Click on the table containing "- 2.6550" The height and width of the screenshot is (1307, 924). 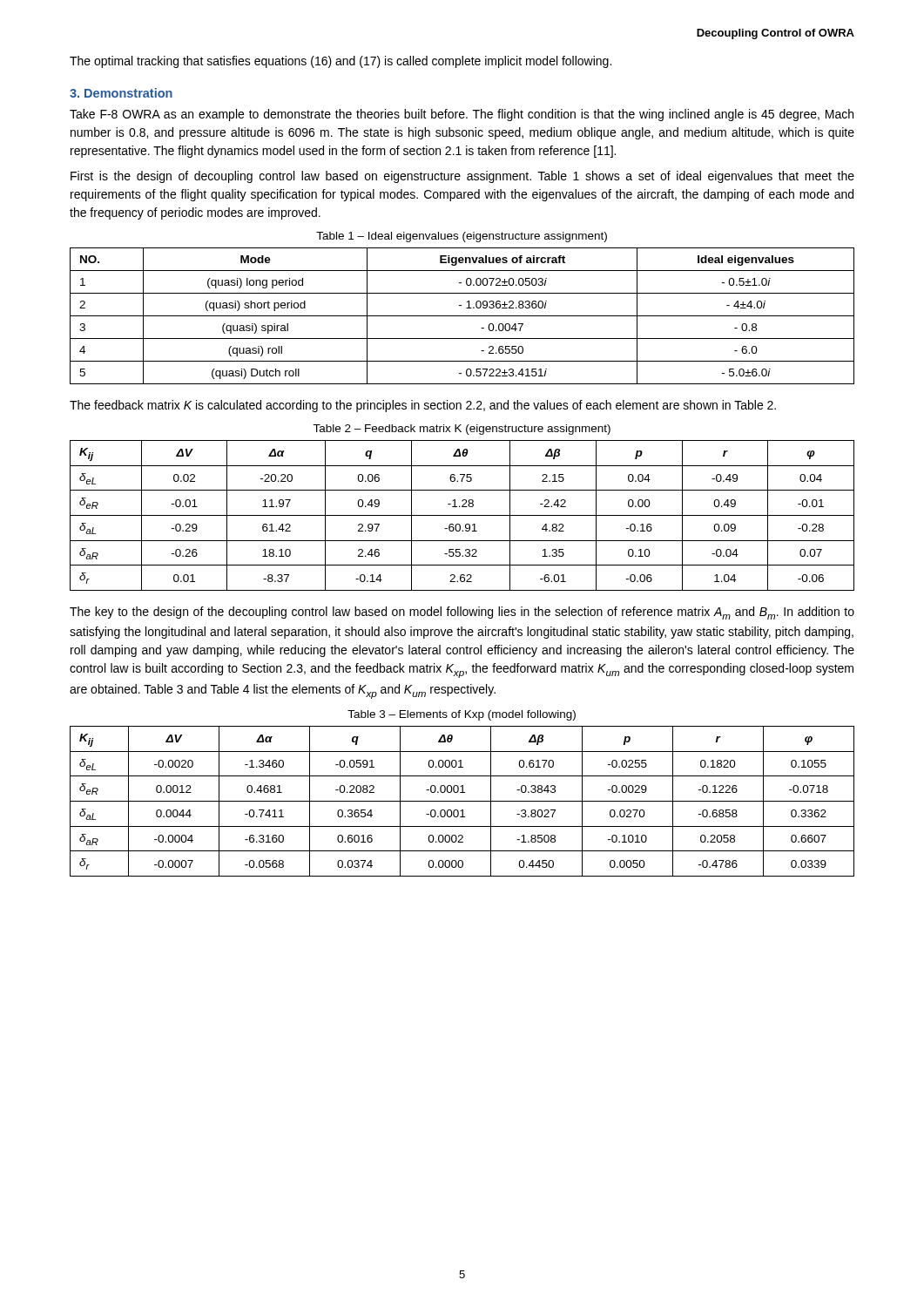point(462,316)
